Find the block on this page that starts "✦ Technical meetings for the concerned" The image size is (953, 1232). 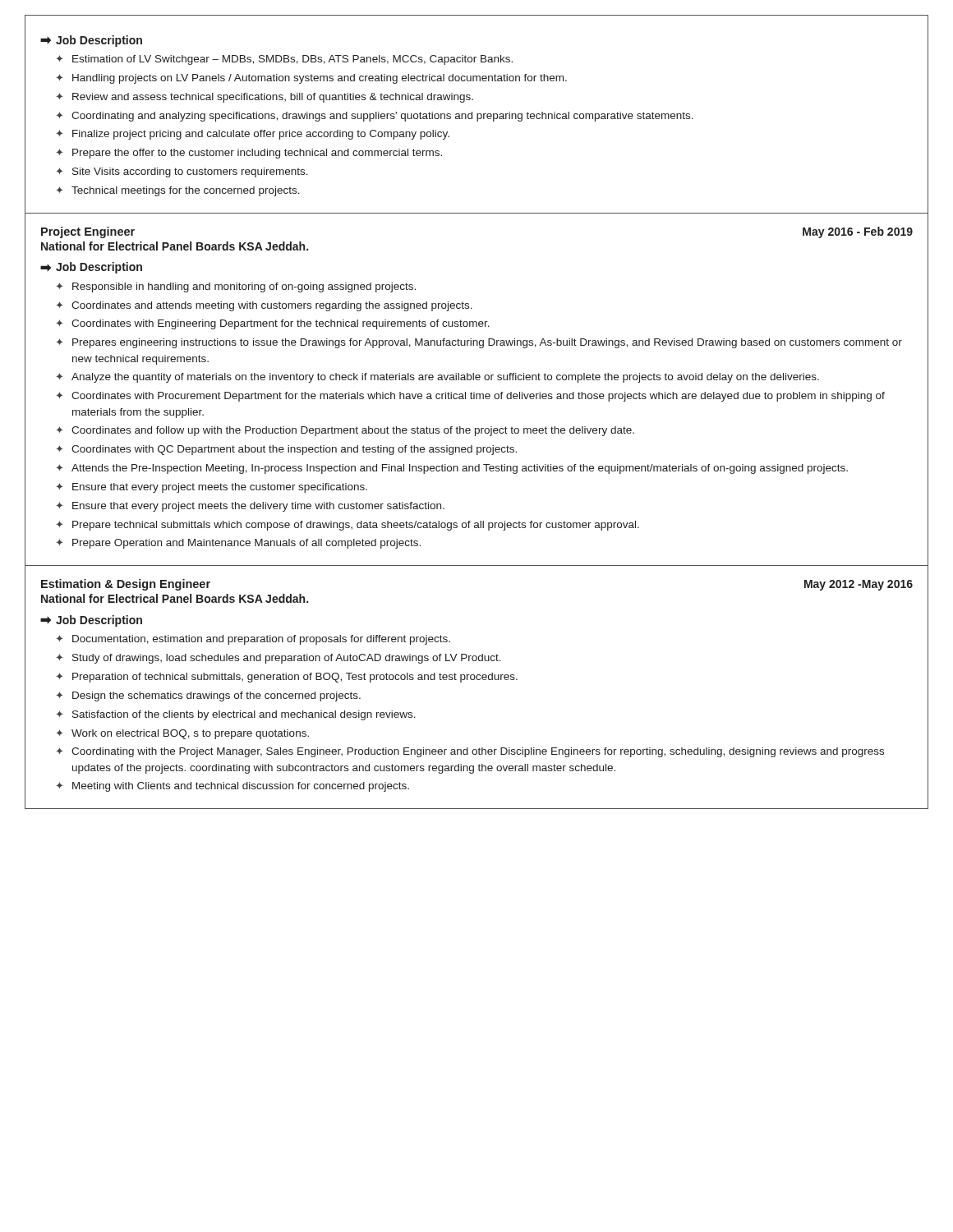(x=178, y=191)
